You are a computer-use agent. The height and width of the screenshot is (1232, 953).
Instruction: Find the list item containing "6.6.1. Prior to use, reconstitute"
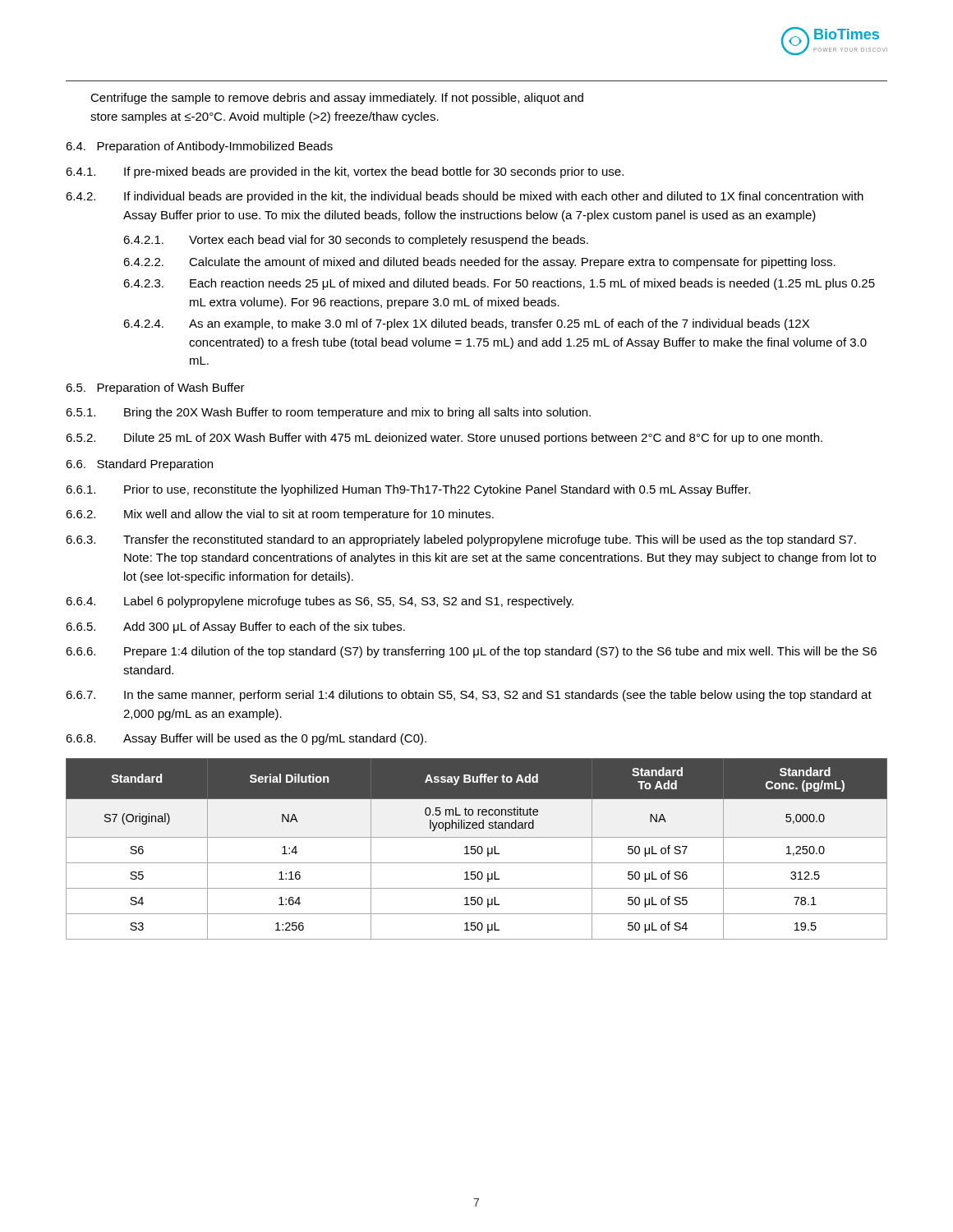[476, 489]
